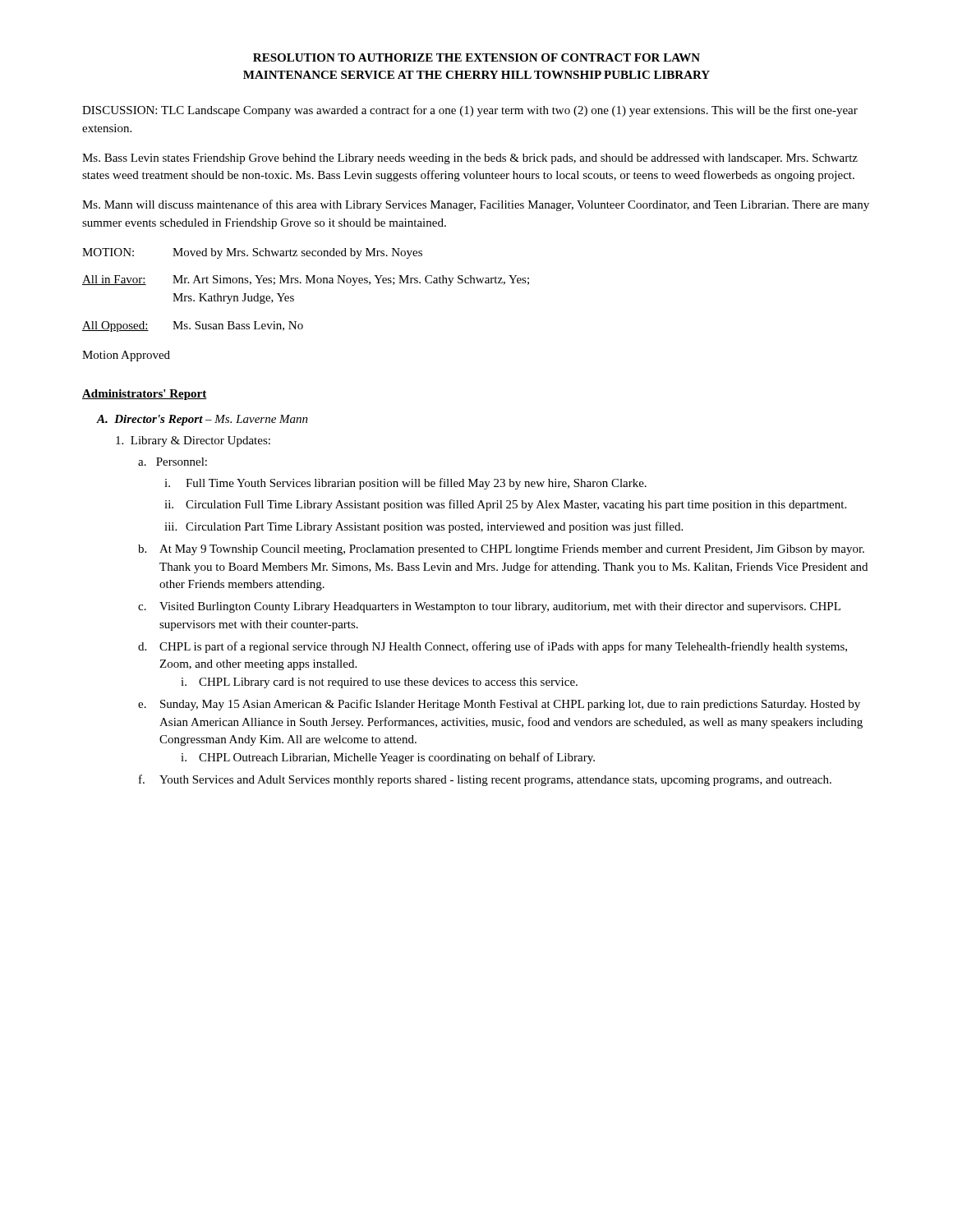
Task: Where does it say "Administrators' Report"?
Action: [x=144, y=394]
